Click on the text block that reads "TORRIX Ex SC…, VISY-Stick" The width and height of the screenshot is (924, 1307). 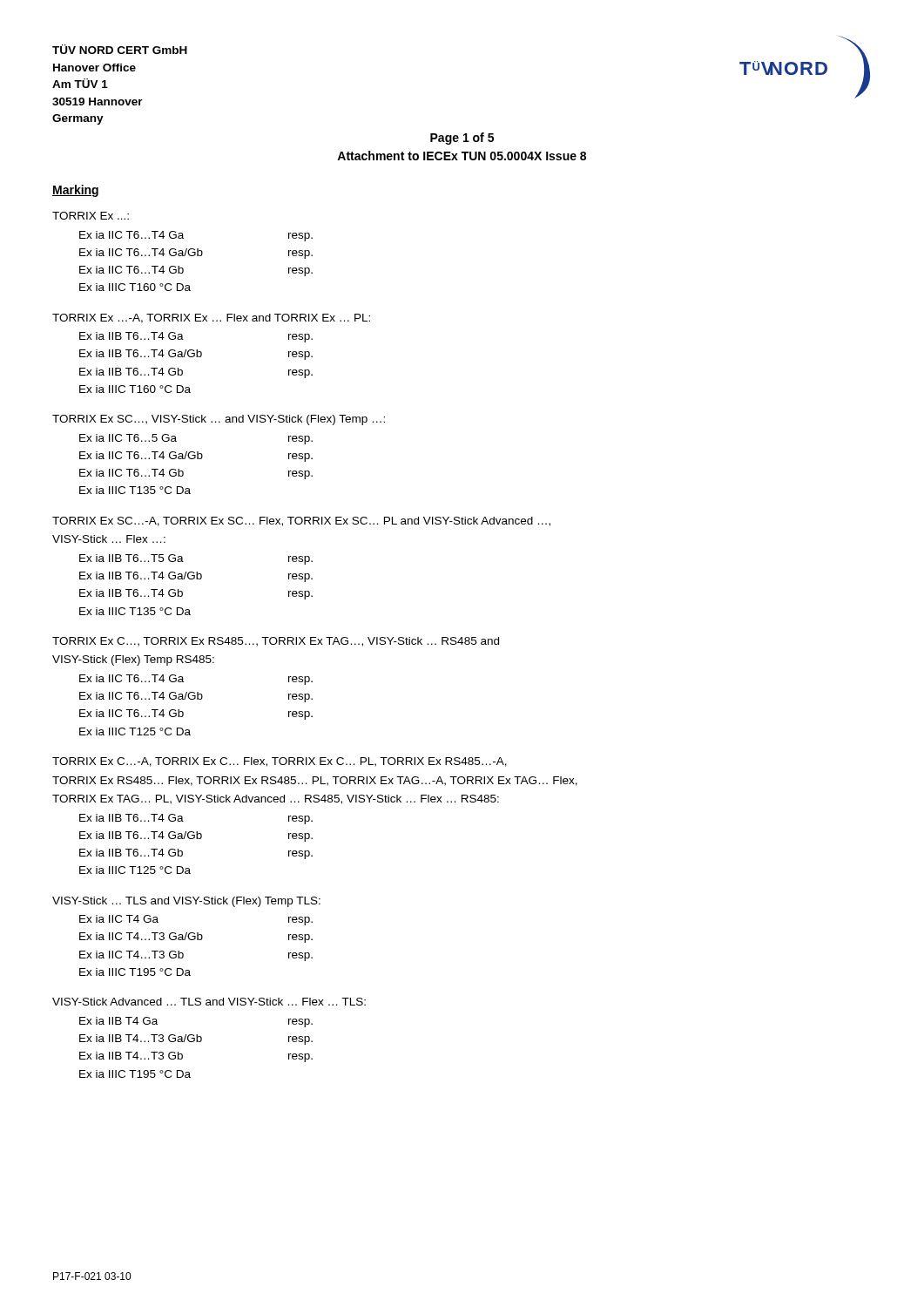coord(219,420)
